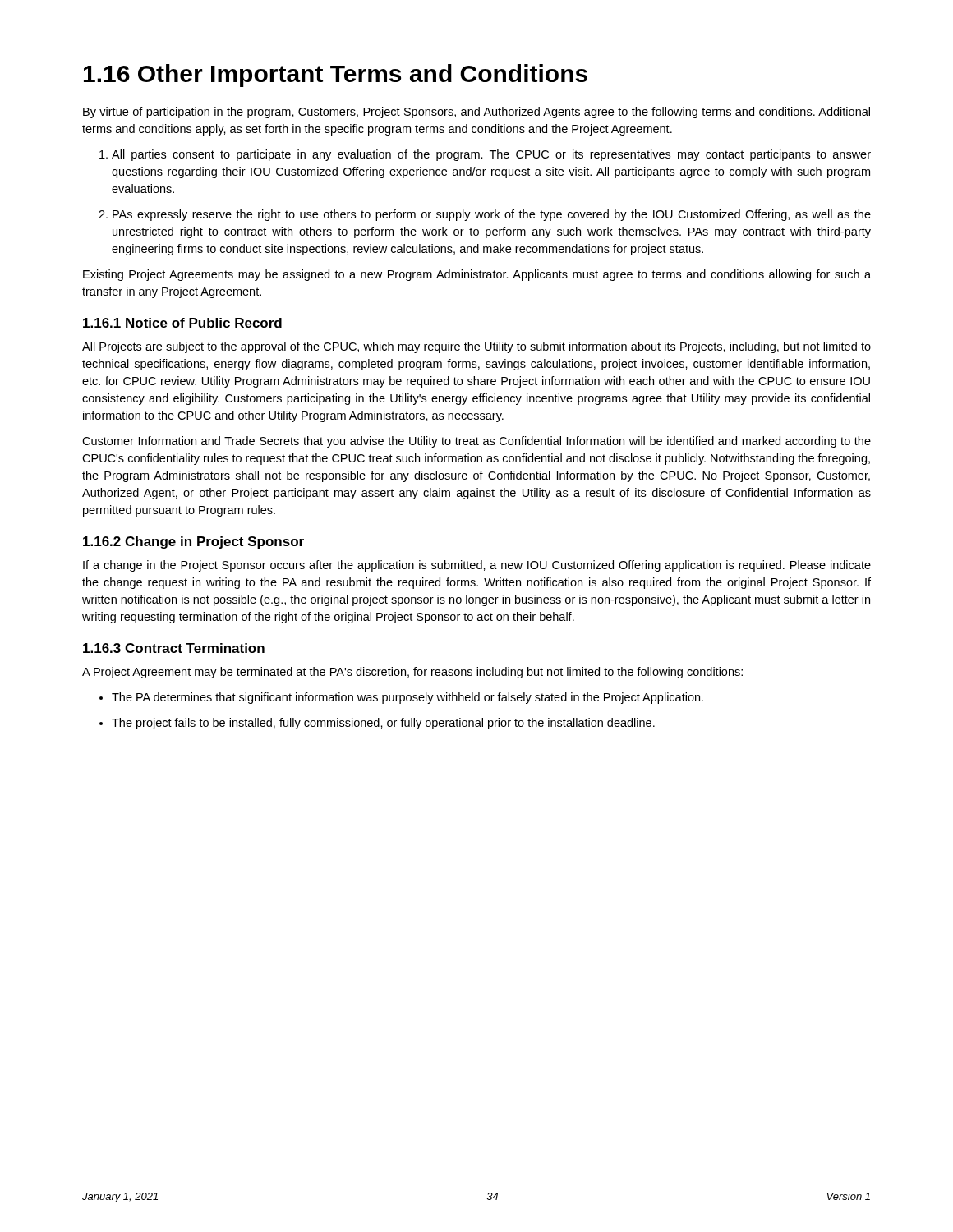This screenshot has height=1232, width=953.
Task: Find the region starting "PAs expressly reserve the right to use others"
Action: pos(491,232)
